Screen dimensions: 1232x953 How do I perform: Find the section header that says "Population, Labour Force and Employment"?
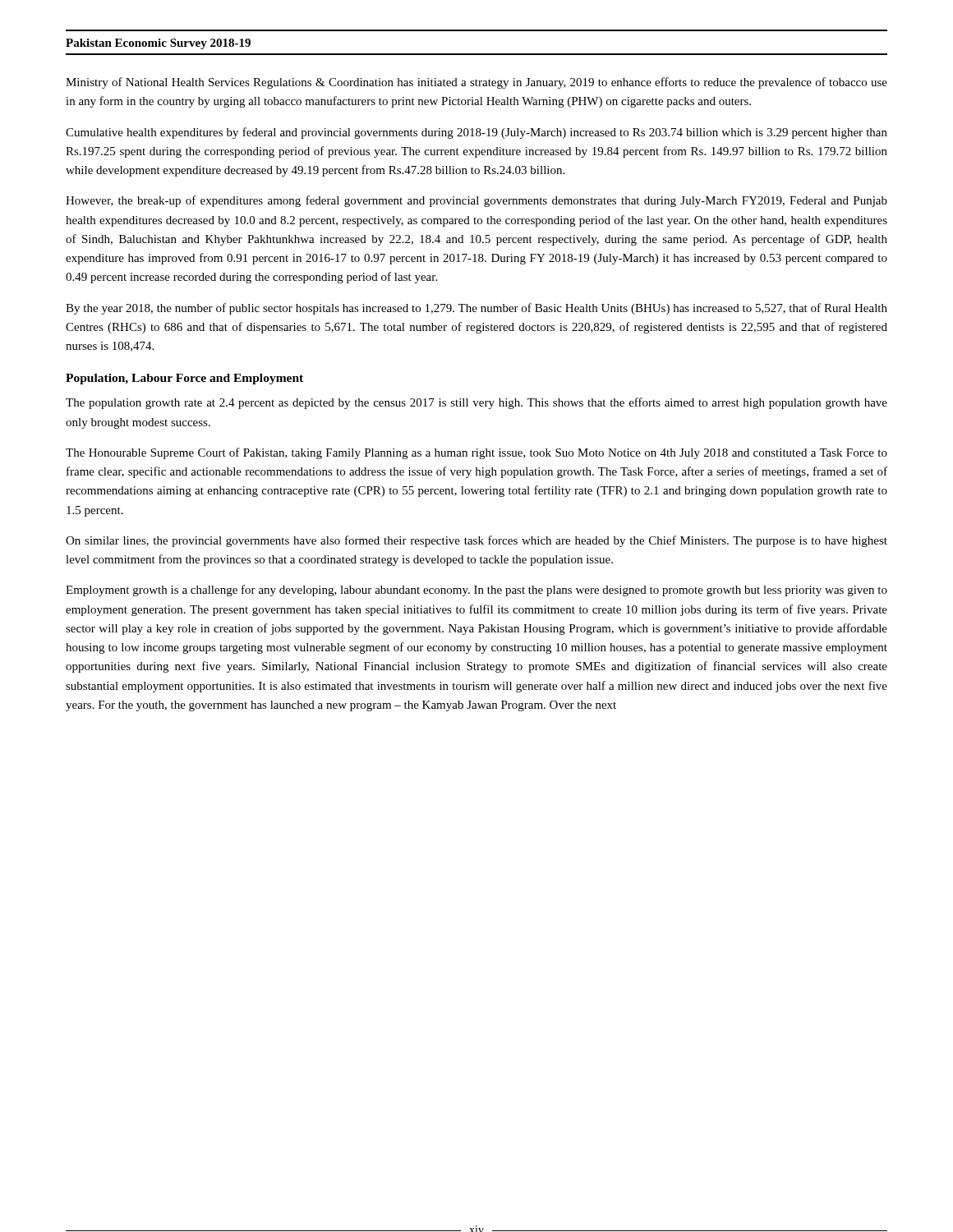coord(185,378)
